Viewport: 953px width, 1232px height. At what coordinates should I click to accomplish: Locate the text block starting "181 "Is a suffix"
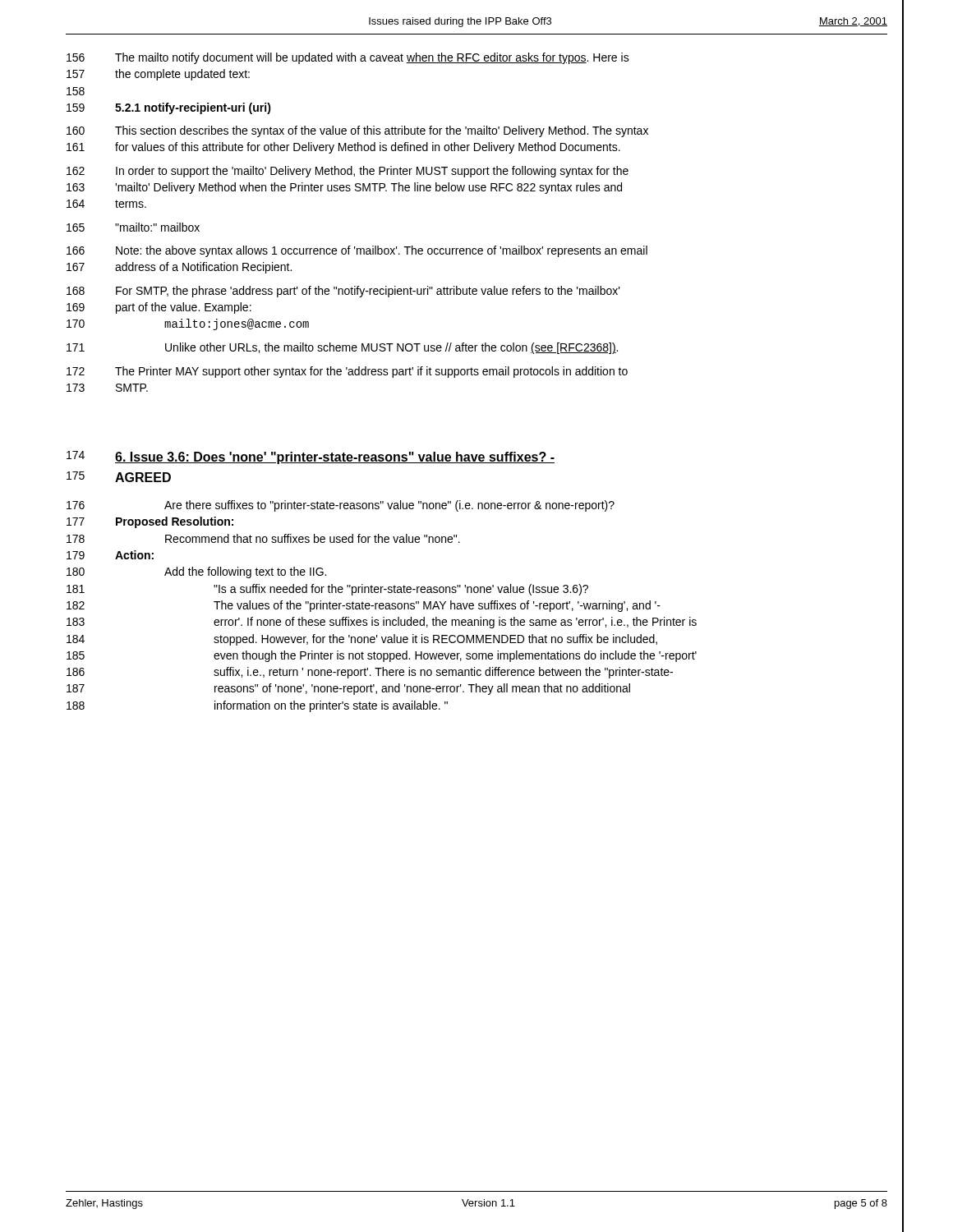(x=476, y=589)
